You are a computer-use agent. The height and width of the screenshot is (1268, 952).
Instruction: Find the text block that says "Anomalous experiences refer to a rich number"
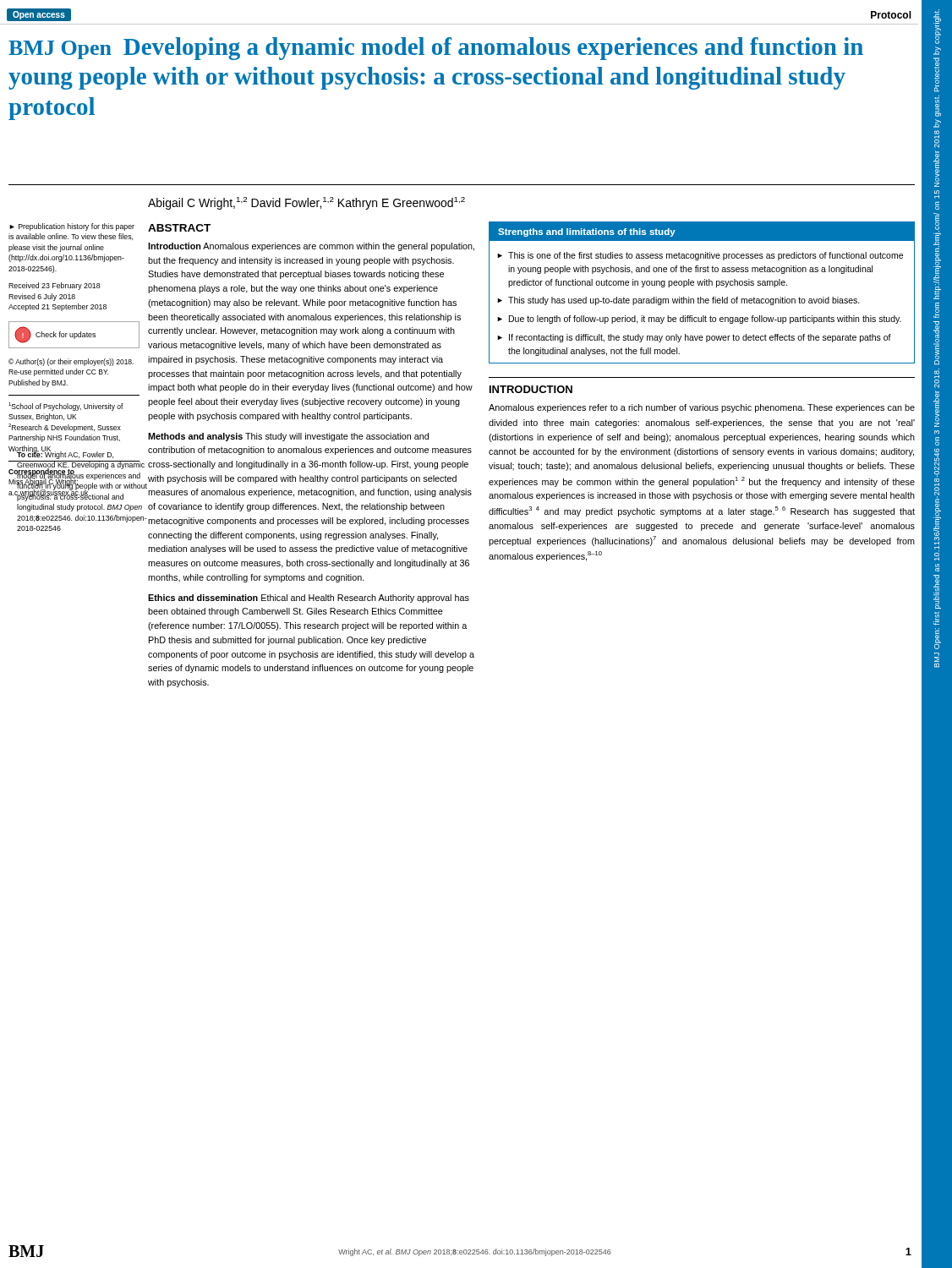tap(702, 482)
